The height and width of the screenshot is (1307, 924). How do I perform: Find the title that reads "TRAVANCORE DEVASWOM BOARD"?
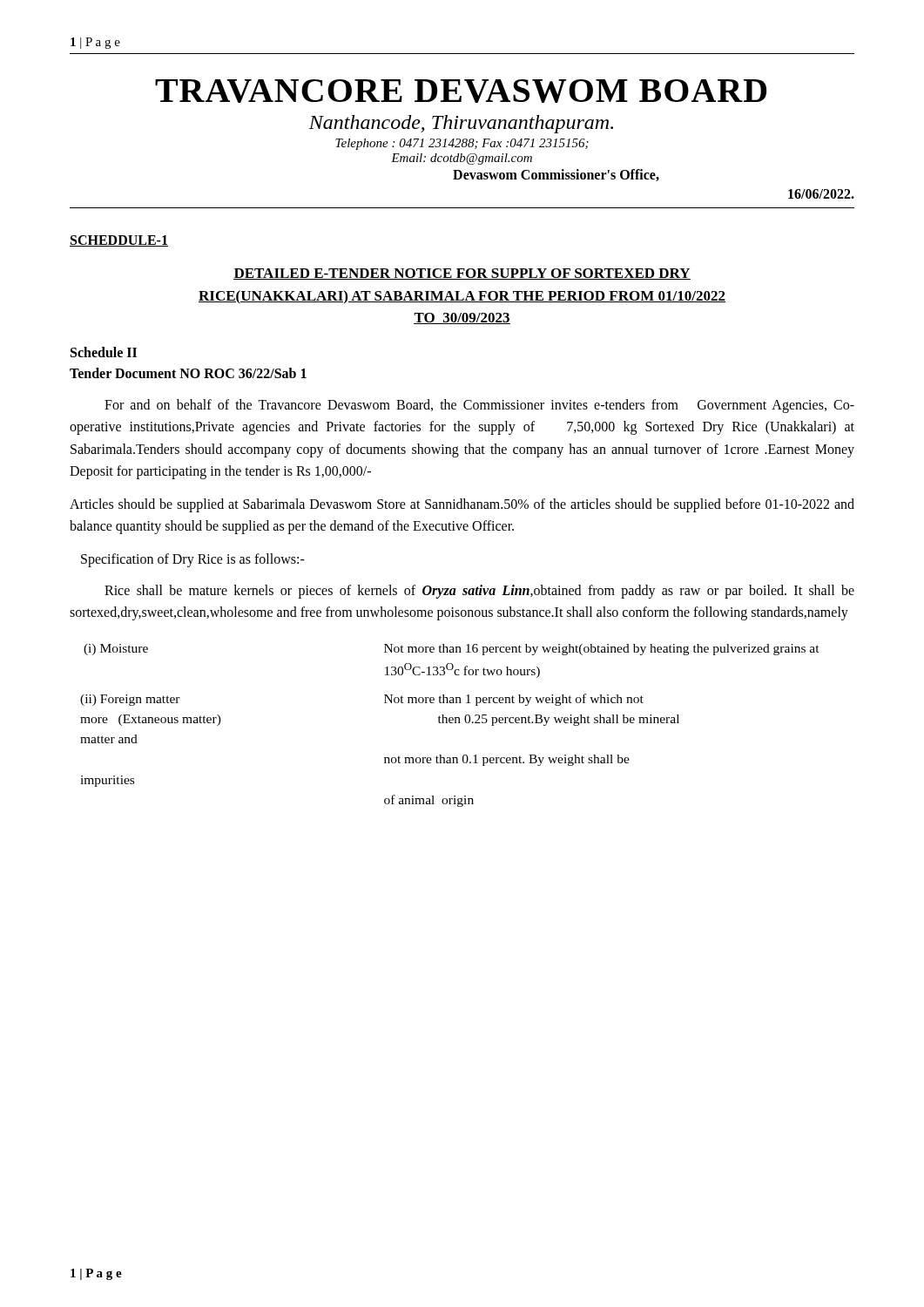coord(462,90)
